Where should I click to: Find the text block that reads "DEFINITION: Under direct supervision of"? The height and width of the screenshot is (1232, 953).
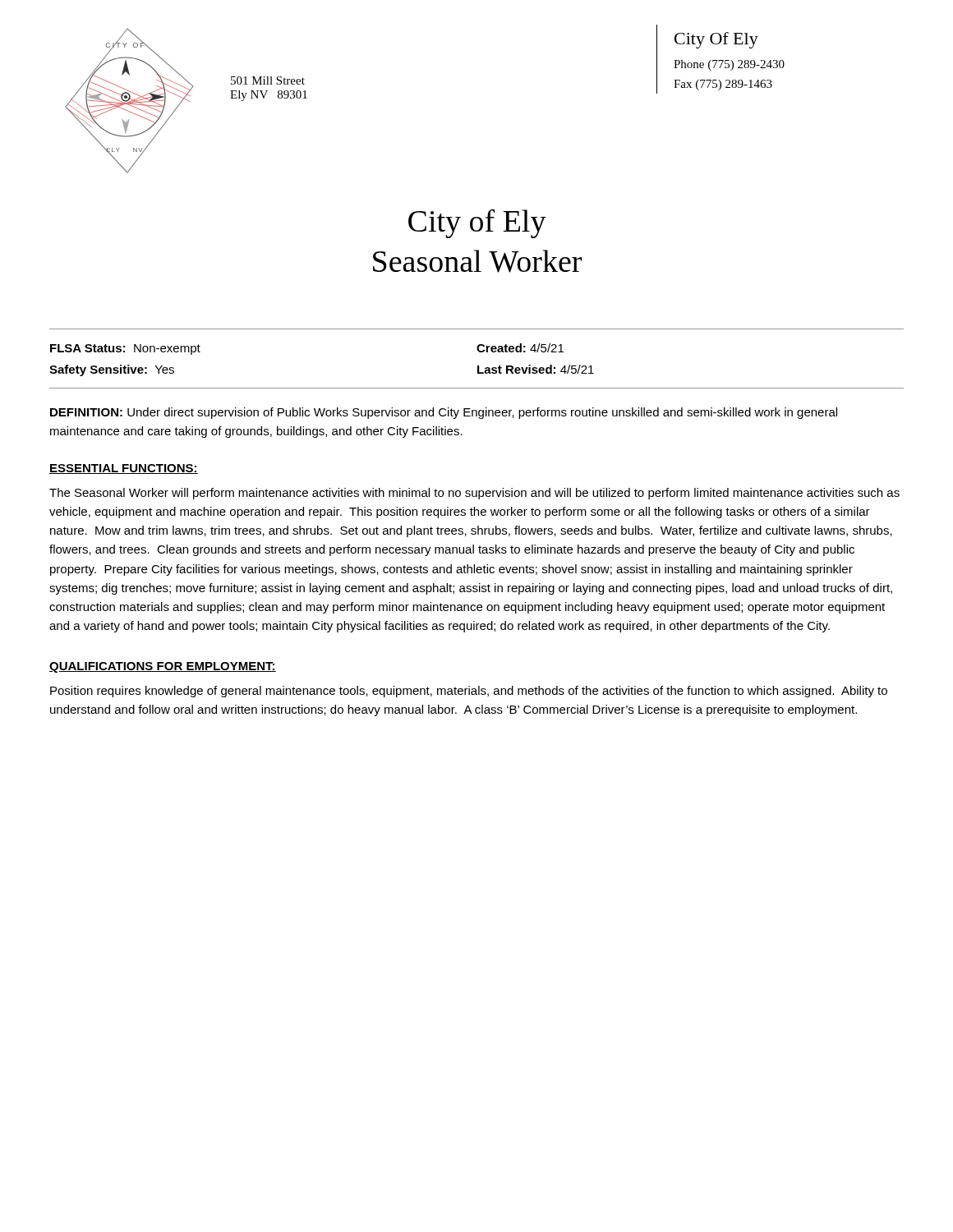(444, 421)
